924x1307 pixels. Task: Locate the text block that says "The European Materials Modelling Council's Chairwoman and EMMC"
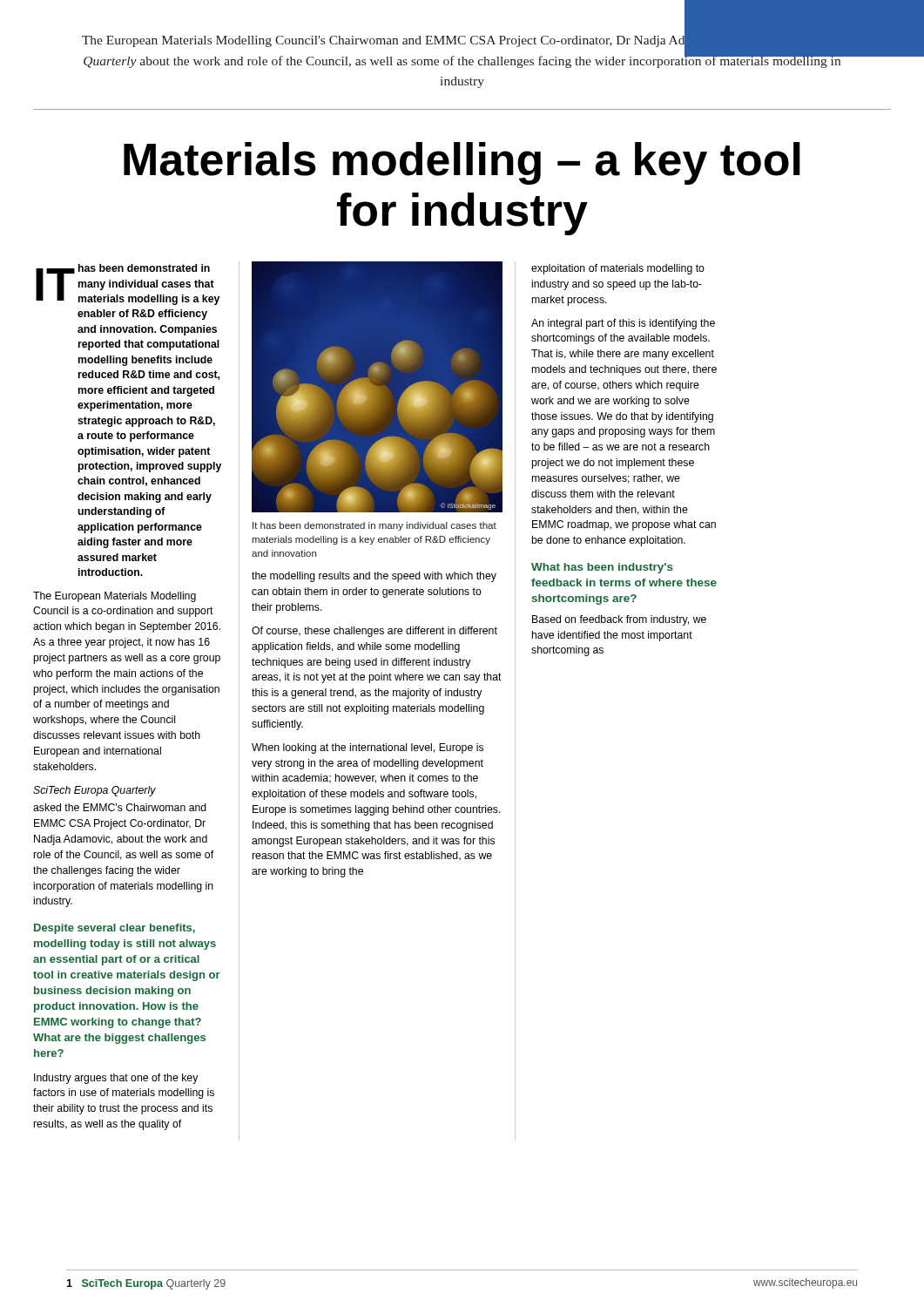click(462, 60)
